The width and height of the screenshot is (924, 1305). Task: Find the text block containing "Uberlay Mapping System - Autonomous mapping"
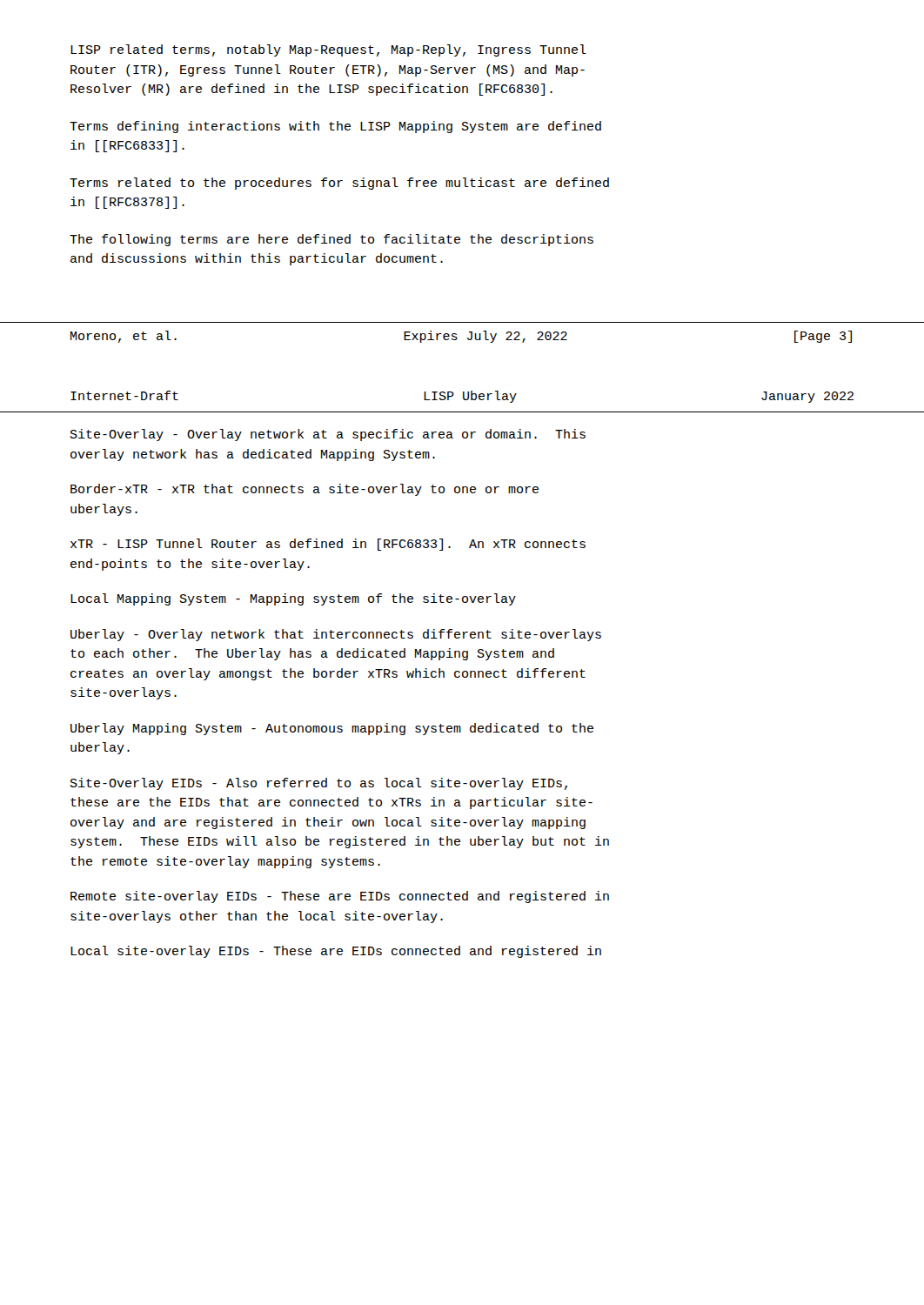pos(332,739)
